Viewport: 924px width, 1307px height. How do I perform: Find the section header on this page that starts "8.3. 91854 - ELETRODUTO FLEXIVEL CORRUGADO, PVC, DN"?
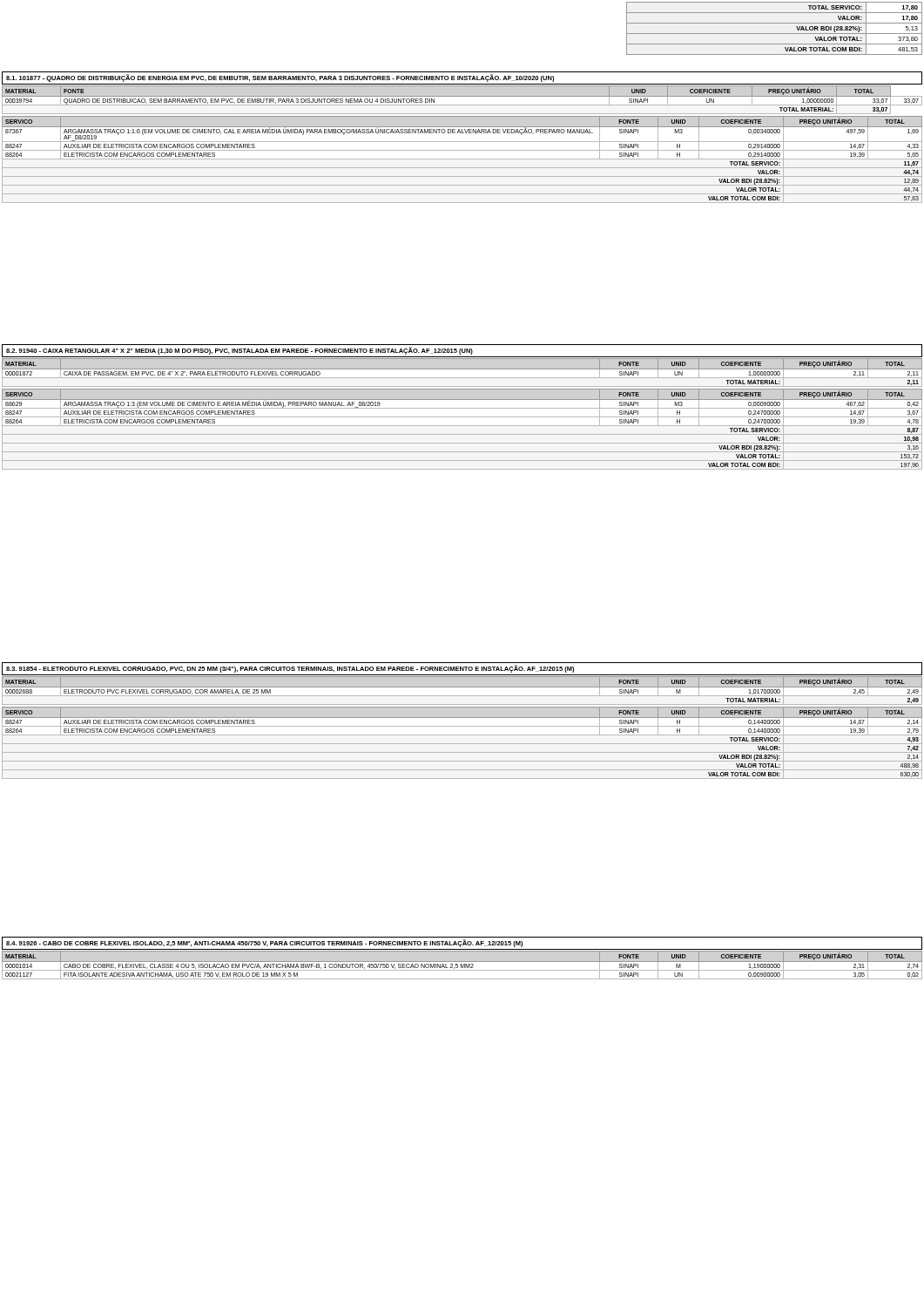[x=290, y=669]
